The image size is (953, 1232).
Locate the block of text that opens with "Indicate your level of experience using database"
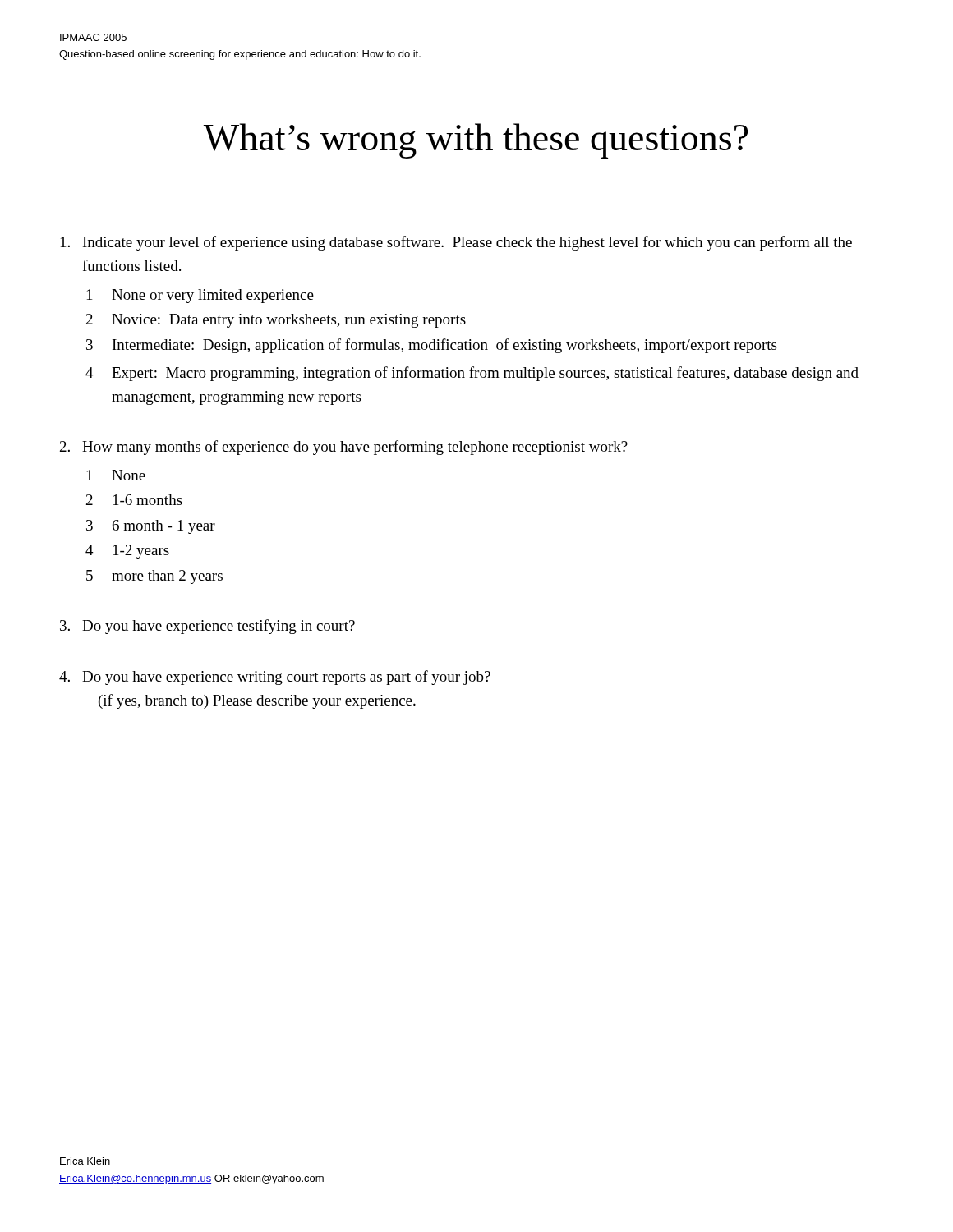[x=476, y=319]
